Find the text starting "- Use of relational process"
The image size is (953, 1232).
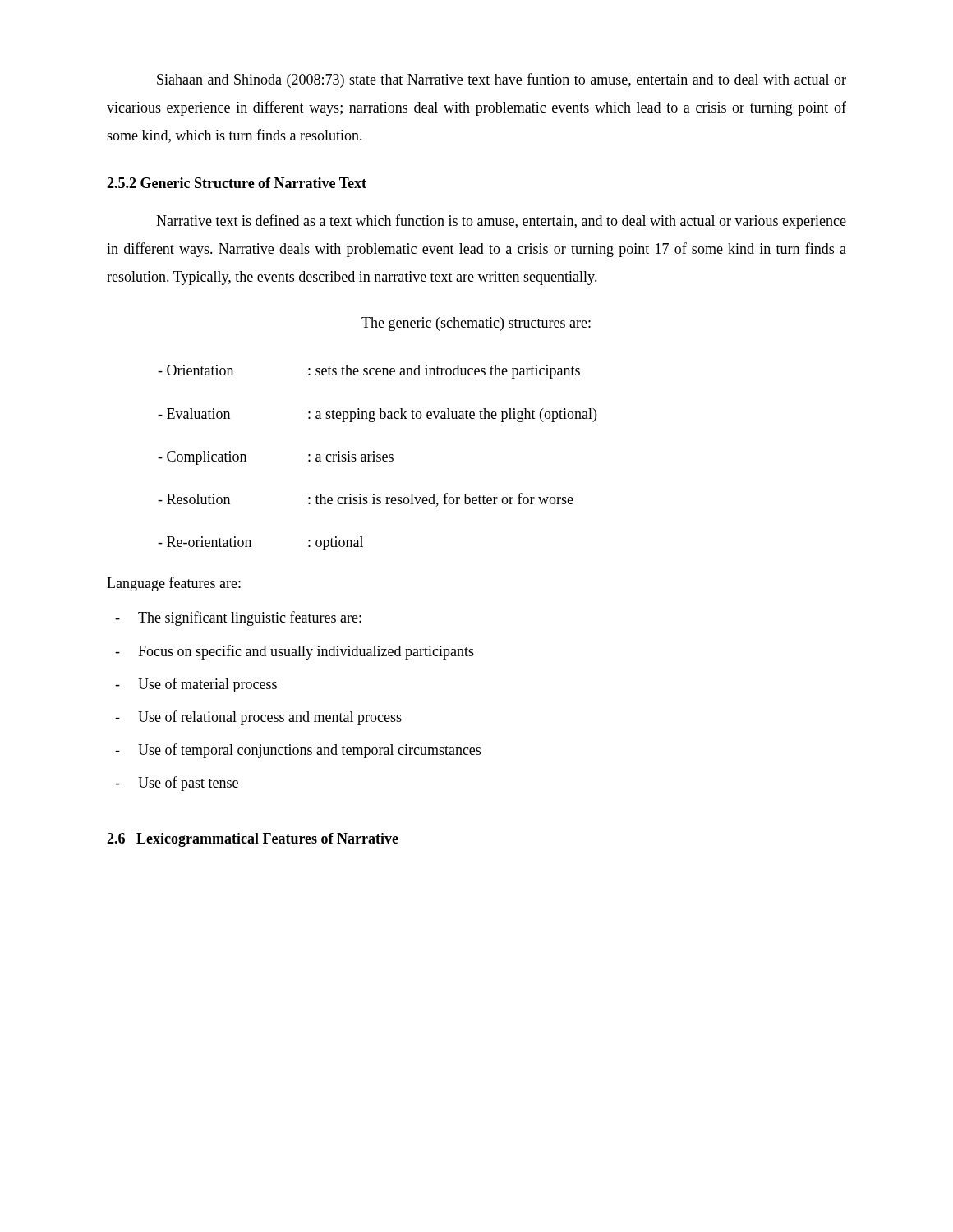(258, 718)
